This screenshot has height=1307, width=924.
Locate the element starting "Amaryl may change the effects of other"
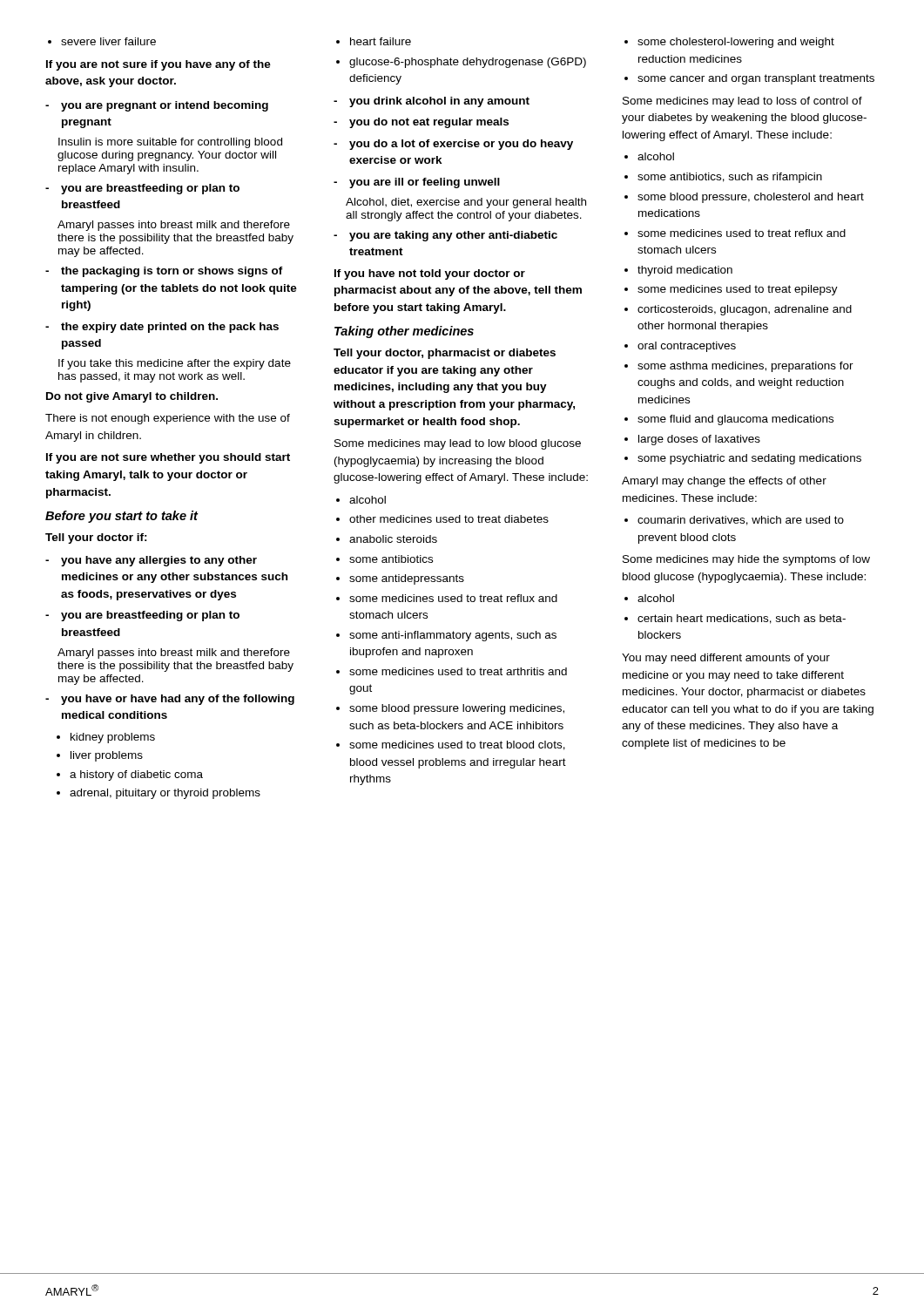[724, 489]
